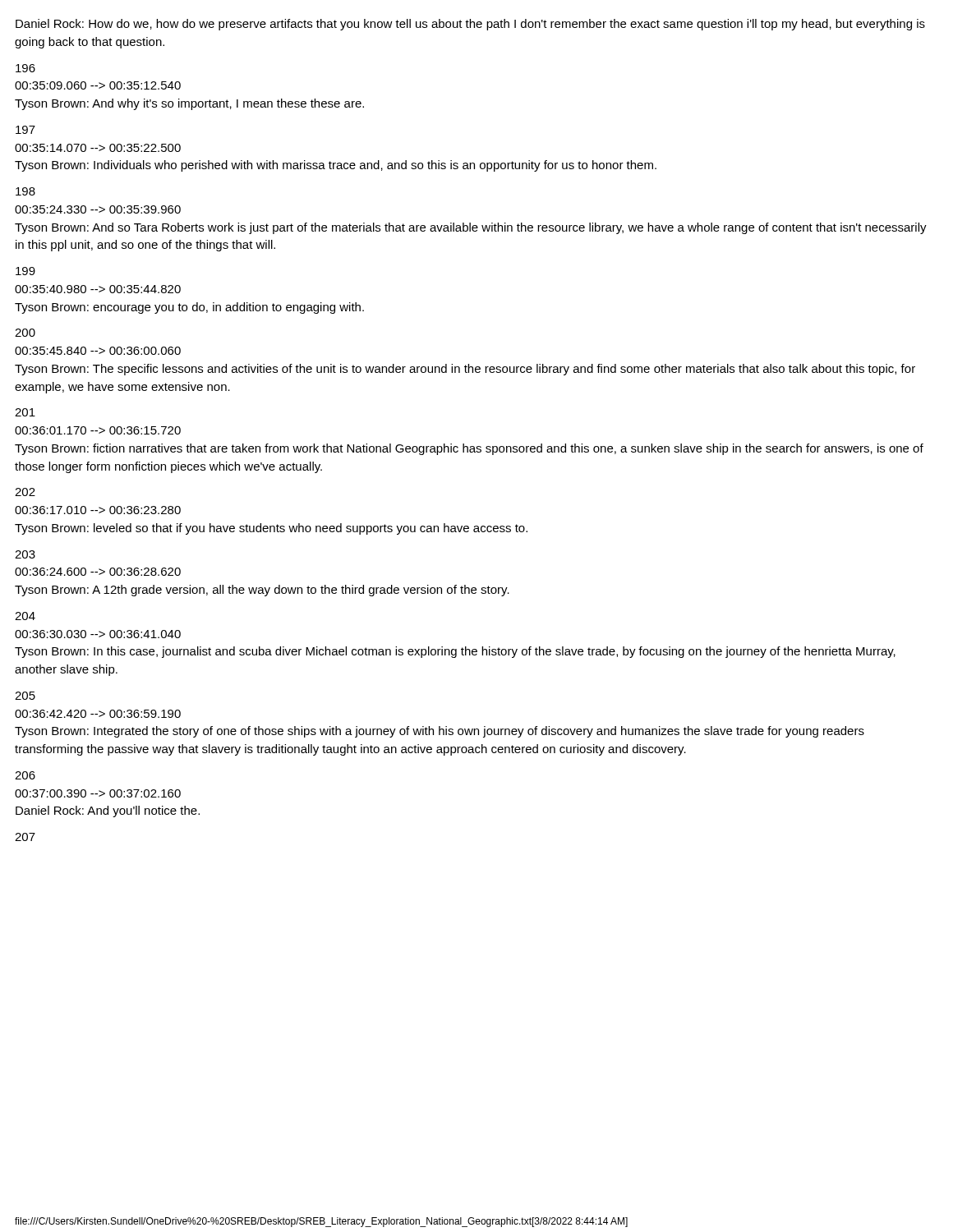The width and height of the screenshot is (953, 1232).
Task: Select the block starting "196 00:35:09.060 -->"
Action: coord(25,68)
